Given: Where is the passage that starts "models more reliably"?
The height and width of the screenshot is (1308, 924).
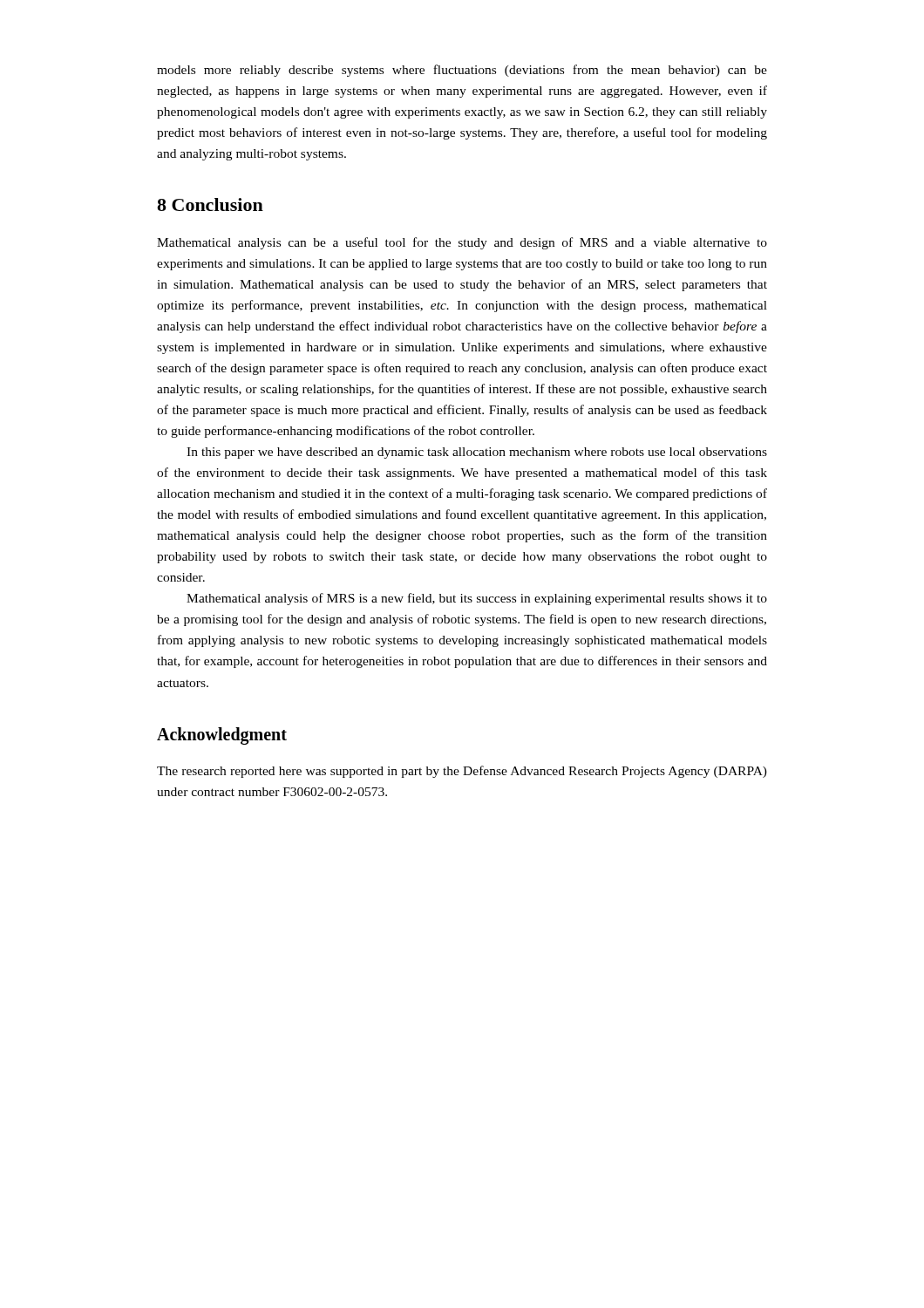Looking at the screenshot, I should 462,111.
